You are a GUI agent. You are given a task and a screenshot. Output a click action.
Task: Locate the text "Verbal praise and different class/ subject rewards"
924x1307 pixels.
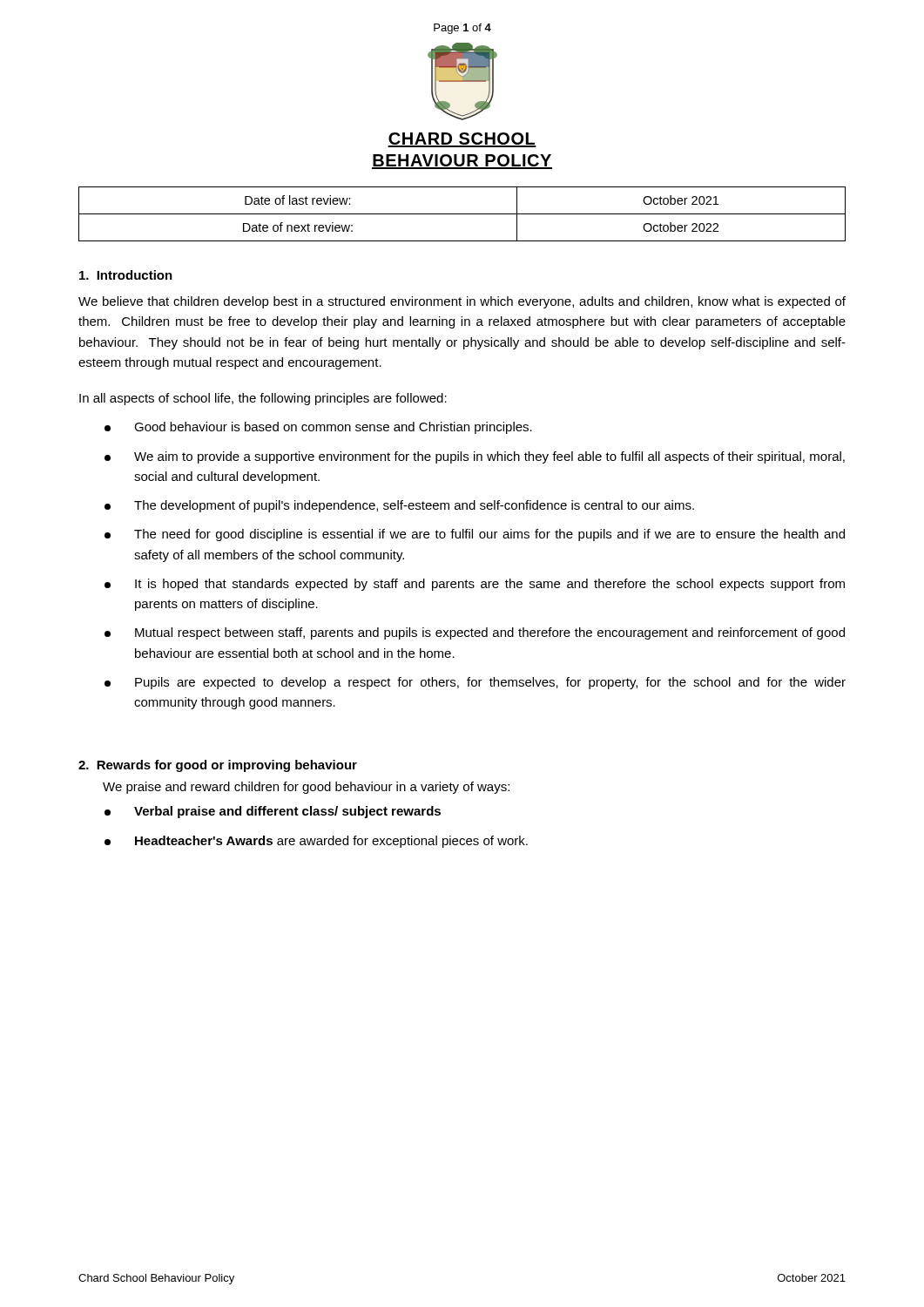pyautogui.click(x=273, y=812)
